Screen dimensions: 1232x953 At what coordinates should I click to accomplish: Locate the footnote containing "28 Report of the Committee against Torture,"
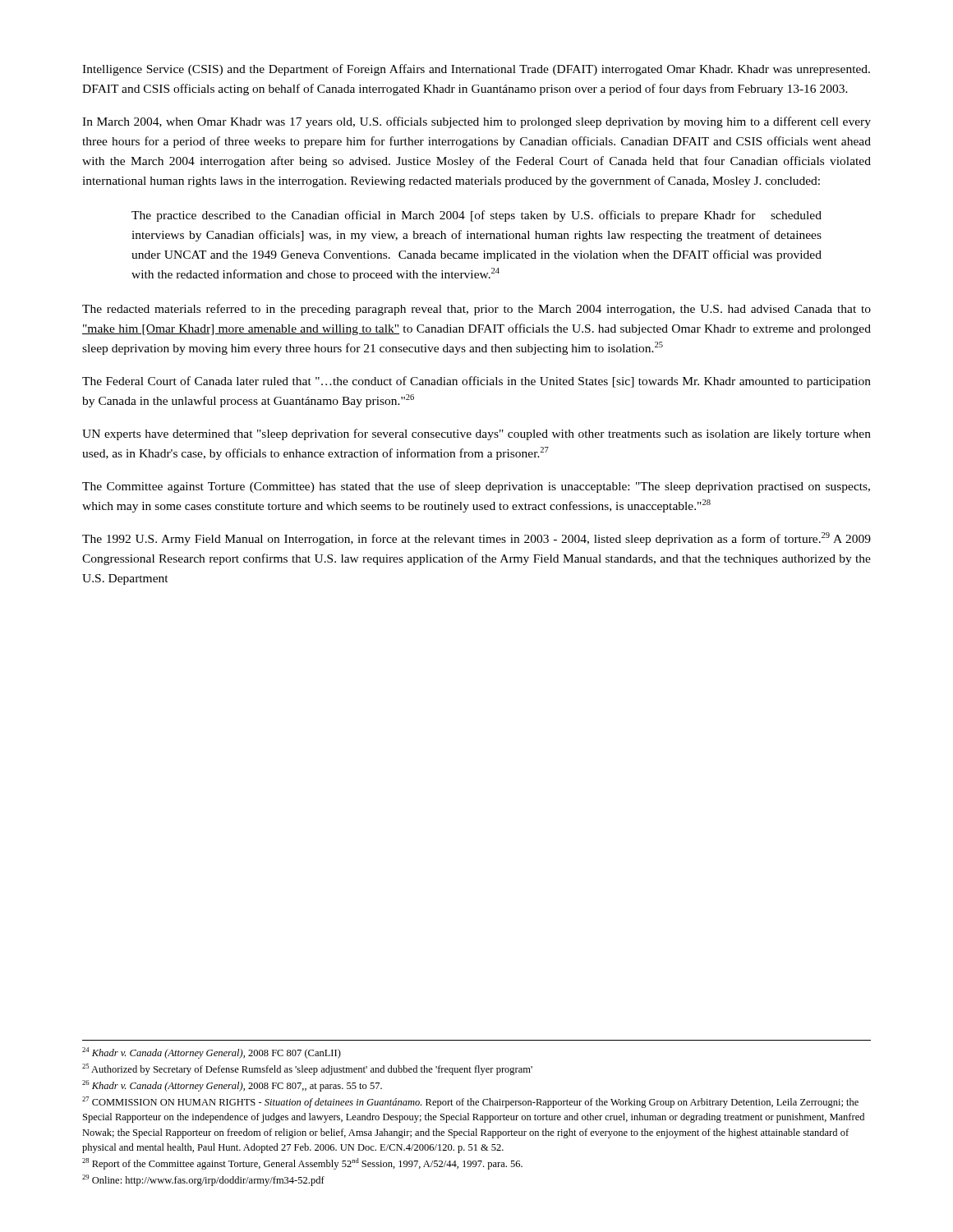[303, 1163]
